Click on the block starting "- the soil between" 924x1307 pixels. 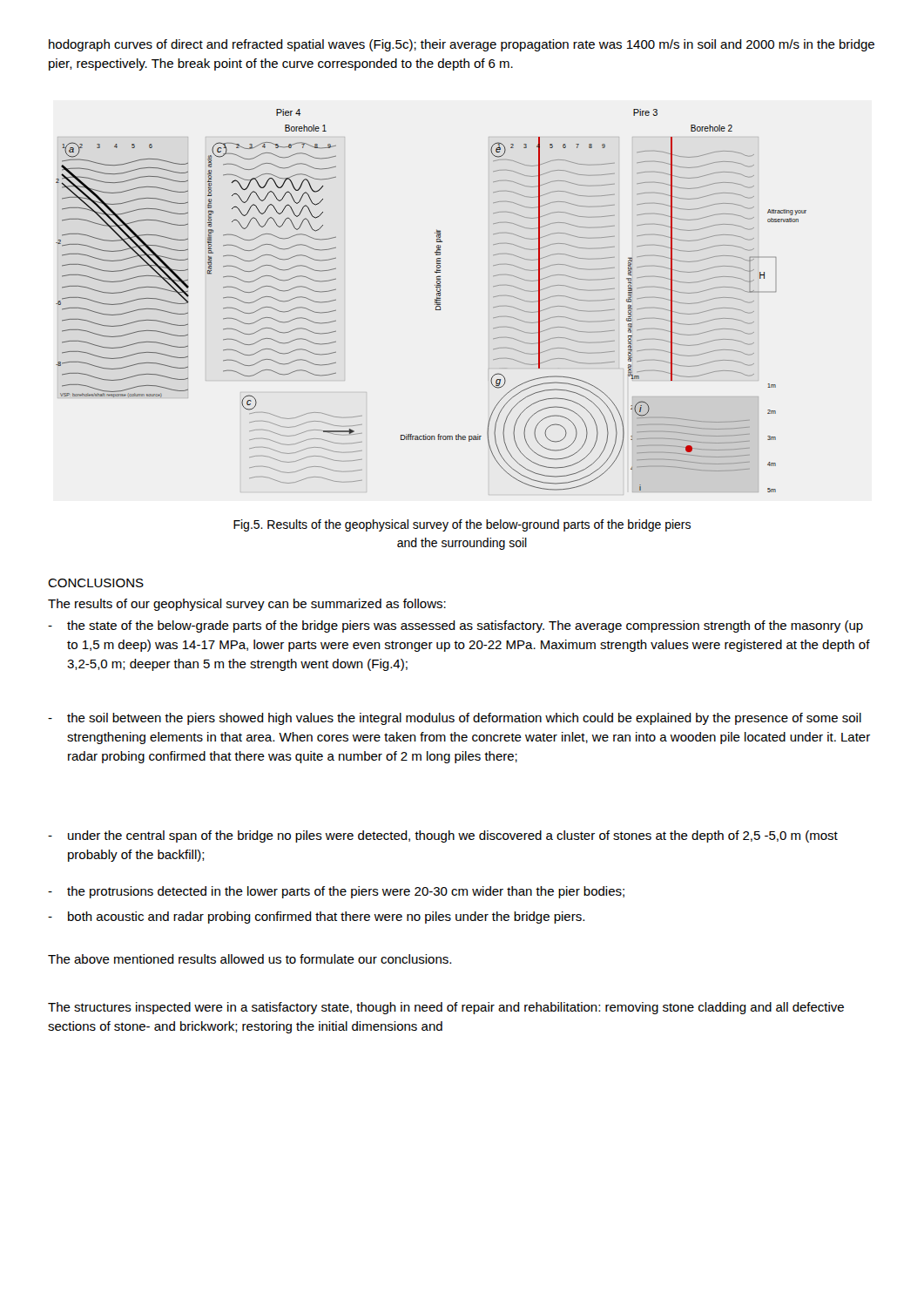(462, 737)
